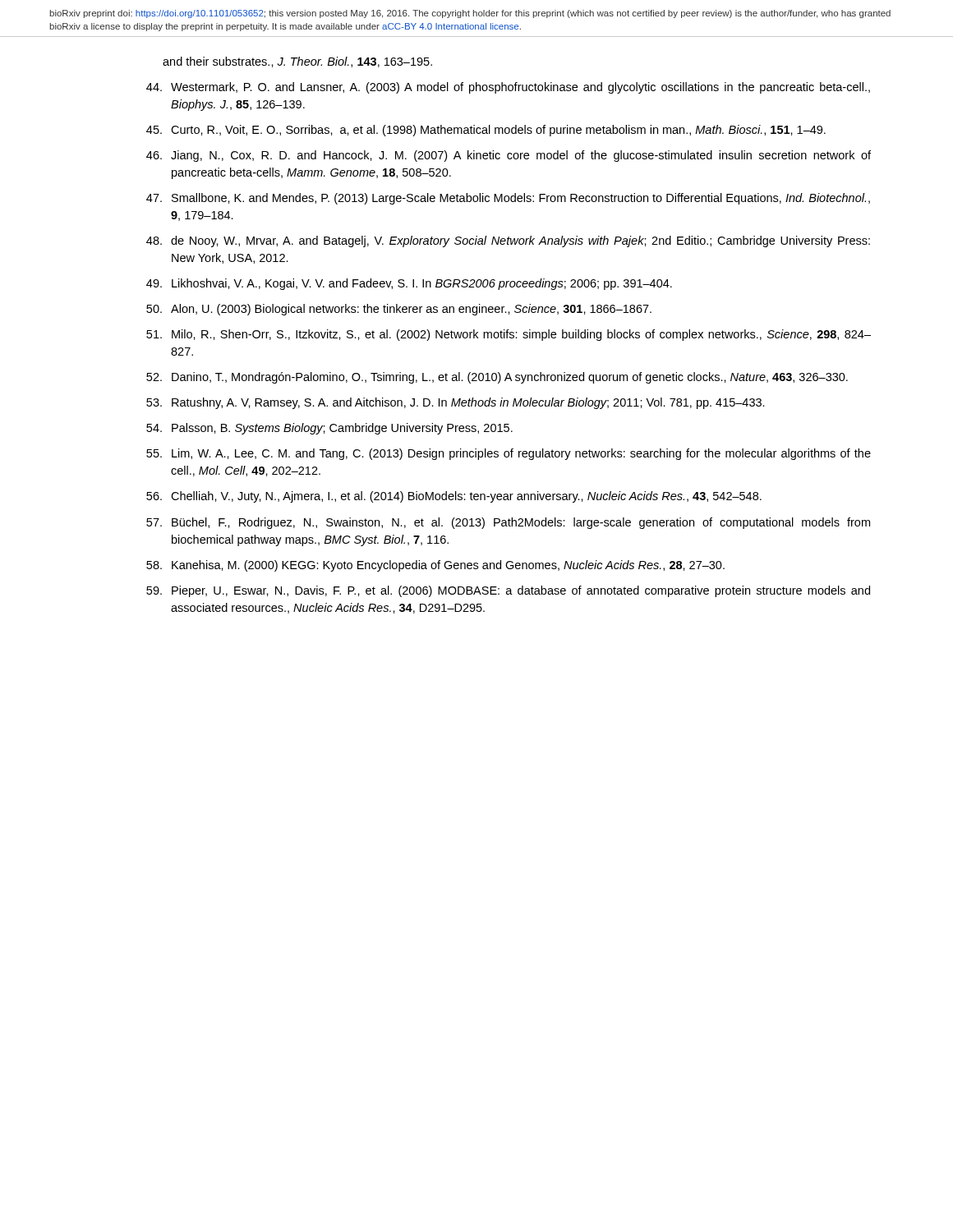Point to the element starting "46. Jiang, N., Cox,"

coord(501,164)
